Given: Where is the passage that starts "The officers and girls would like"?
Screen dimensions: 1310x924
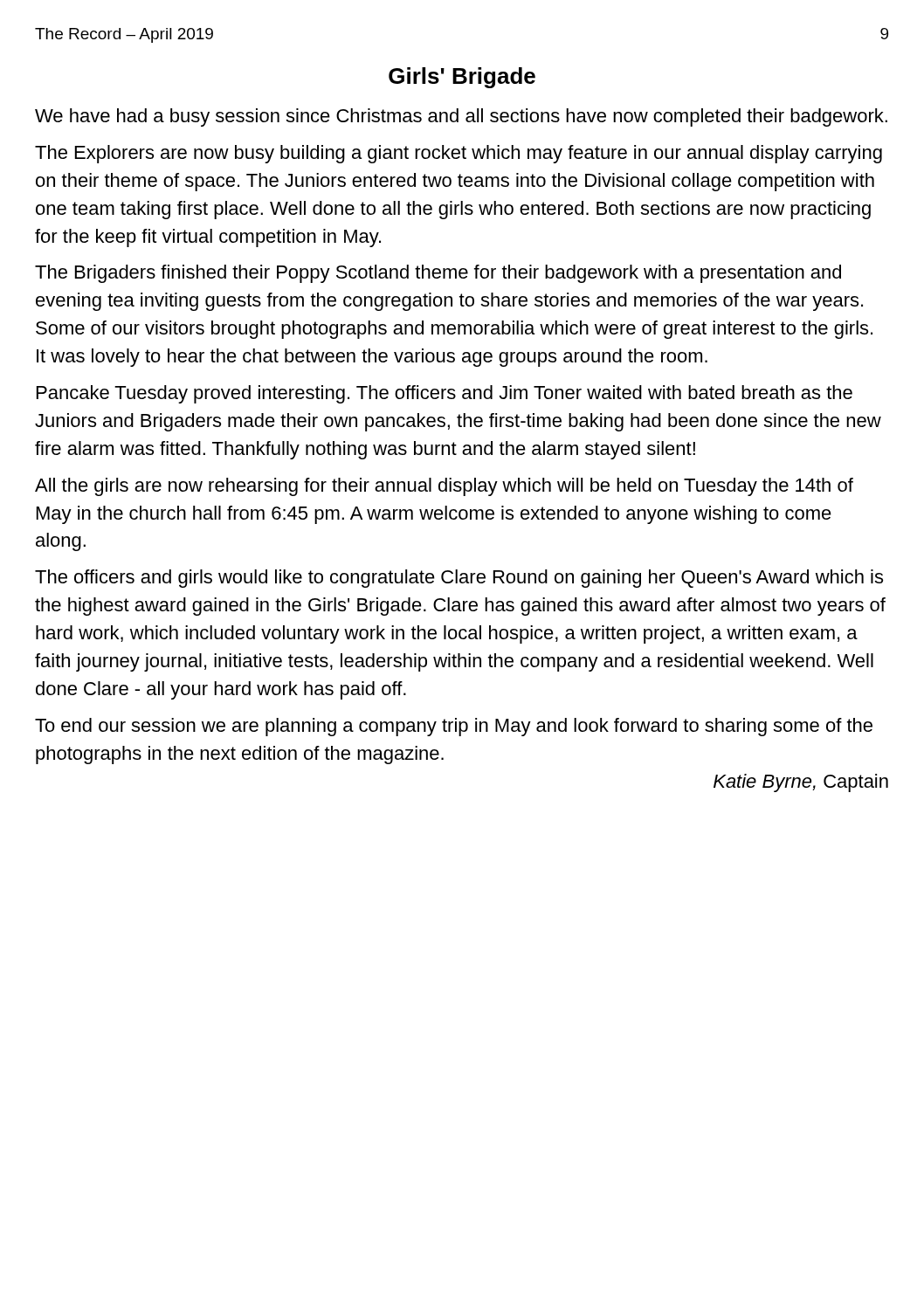Looking at the screenshot, I should [x=460, y=633].
